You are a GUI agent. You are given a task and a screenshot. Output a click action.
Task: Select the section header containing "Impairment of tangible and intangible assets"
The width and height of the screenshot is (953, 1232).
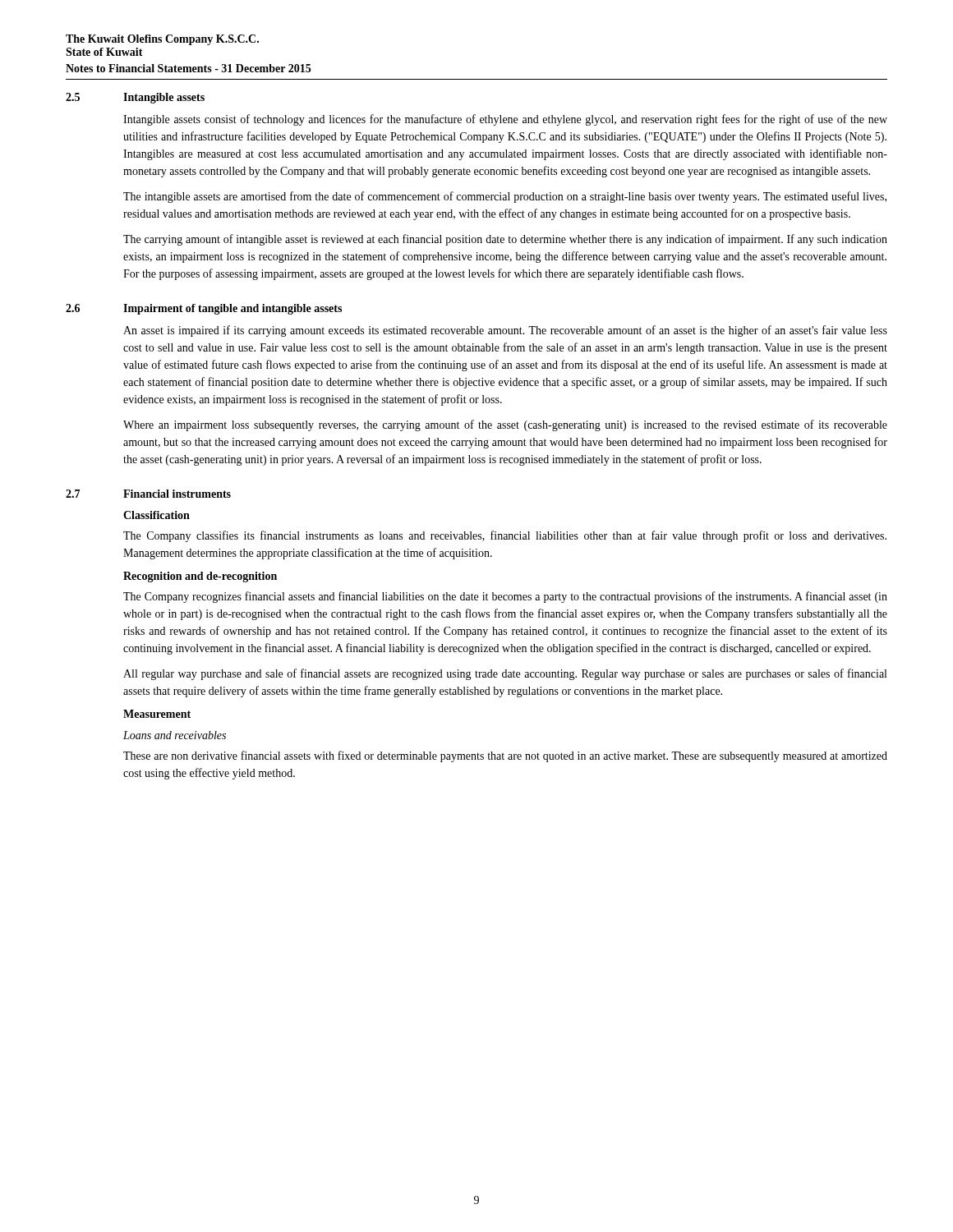233,308
